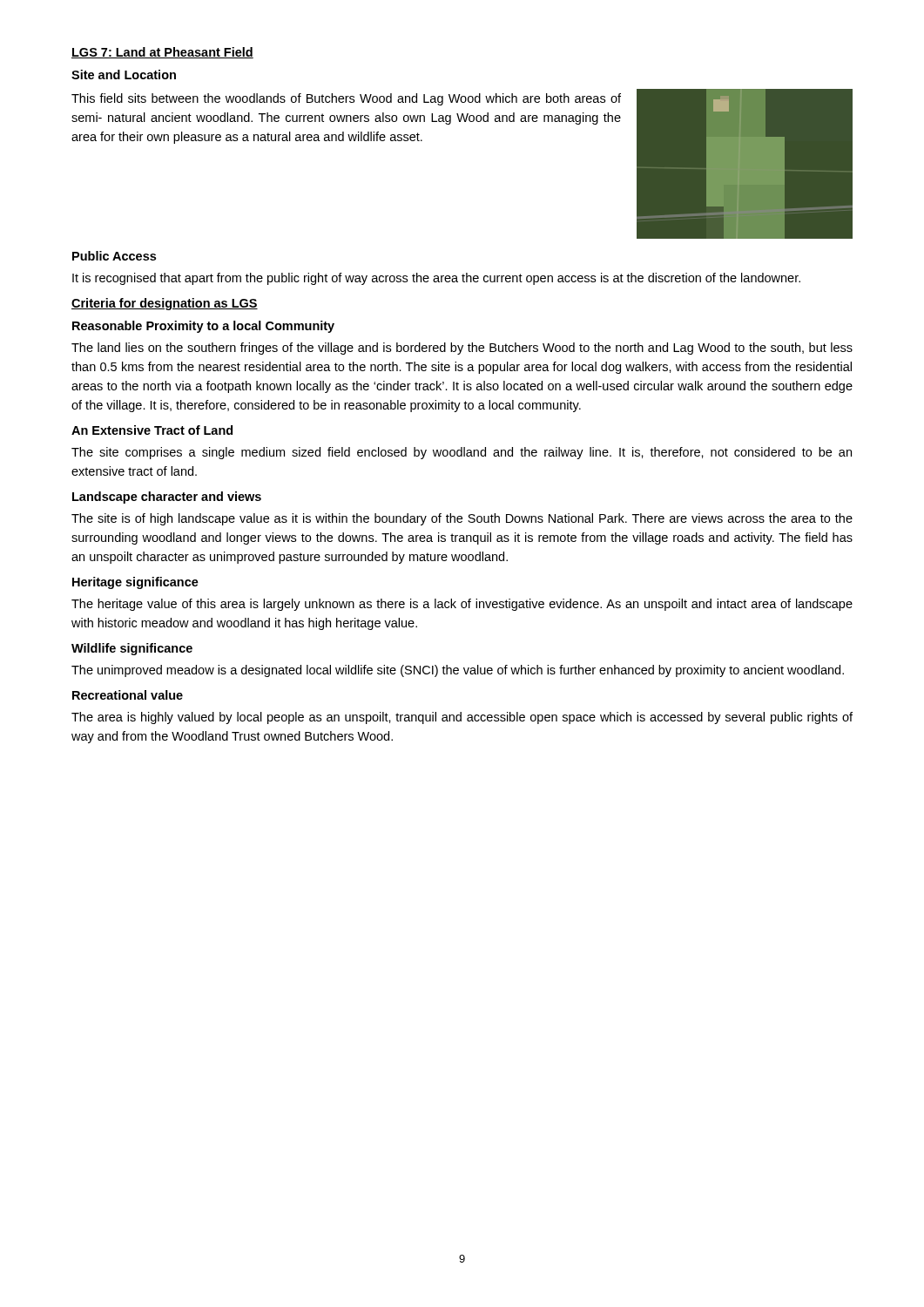Point to "Site and Location"
The image size is (924, 1307).
[124, 75]
